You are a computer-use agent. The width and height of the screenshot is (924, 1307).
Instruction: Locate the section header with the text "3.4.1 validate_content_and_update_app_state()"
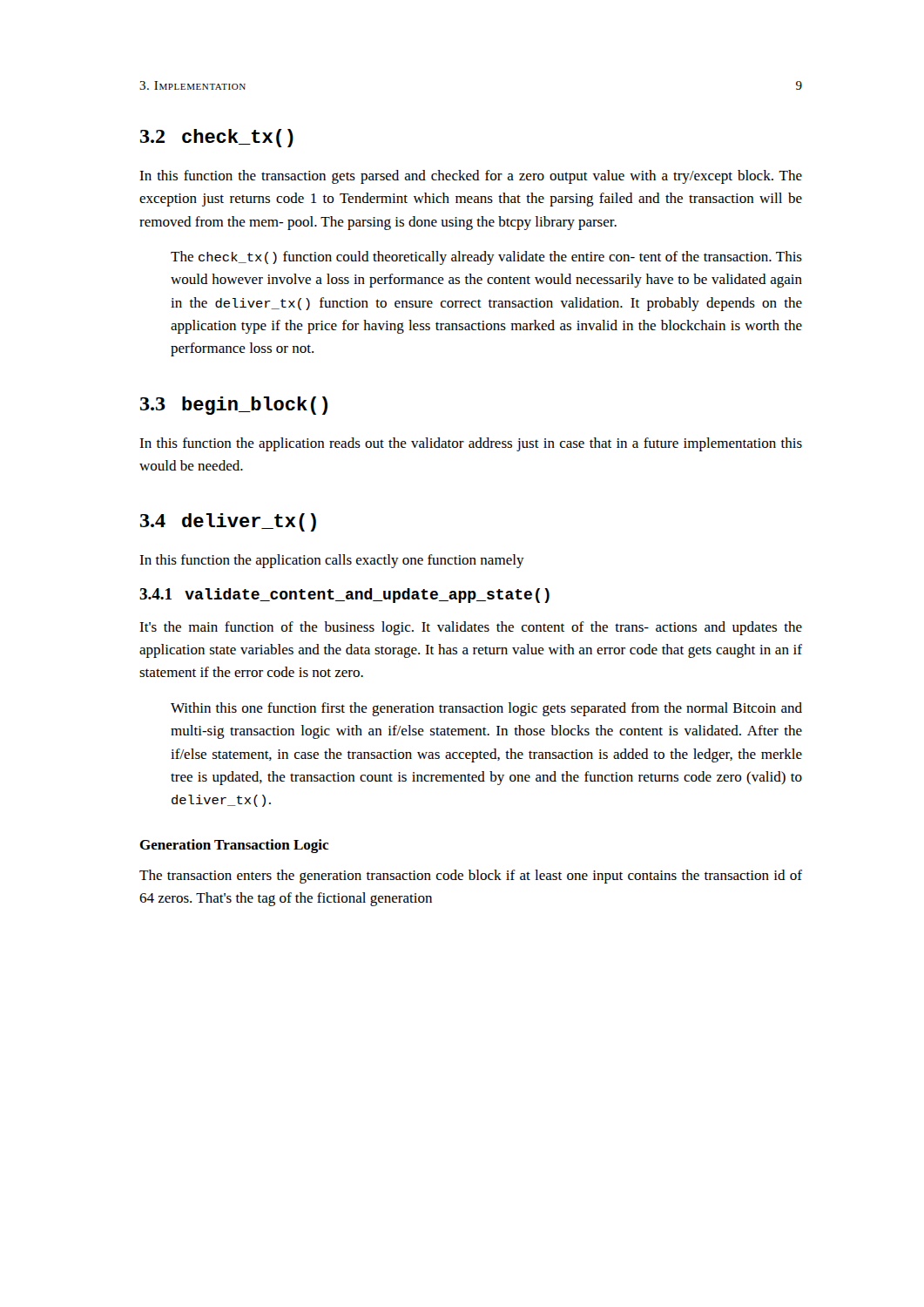coord(471,594)
